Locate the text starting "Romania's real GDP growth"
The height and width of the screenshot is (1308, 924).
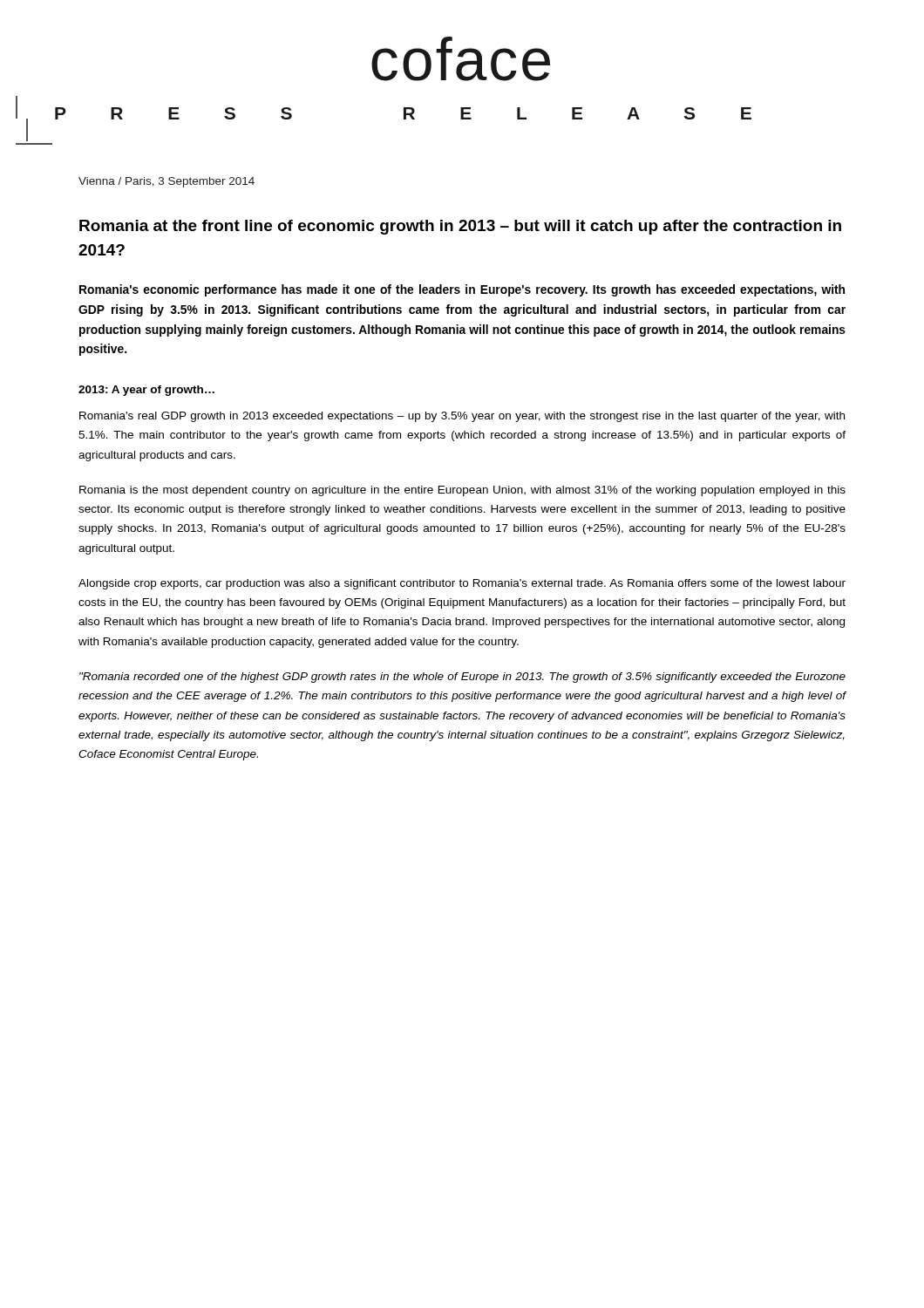(x=462, y=435)
